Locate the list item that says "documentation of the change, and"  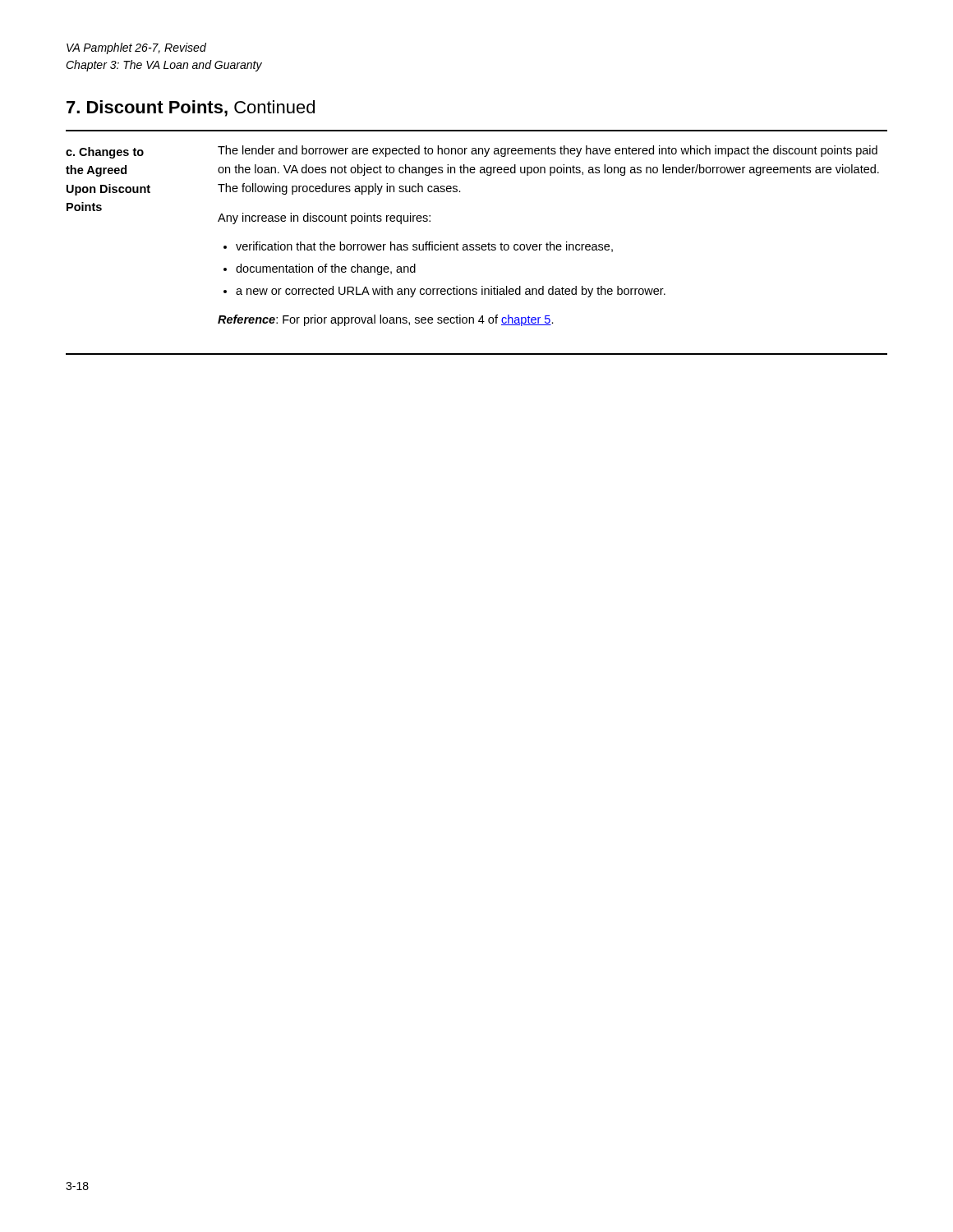pos(326,269)
